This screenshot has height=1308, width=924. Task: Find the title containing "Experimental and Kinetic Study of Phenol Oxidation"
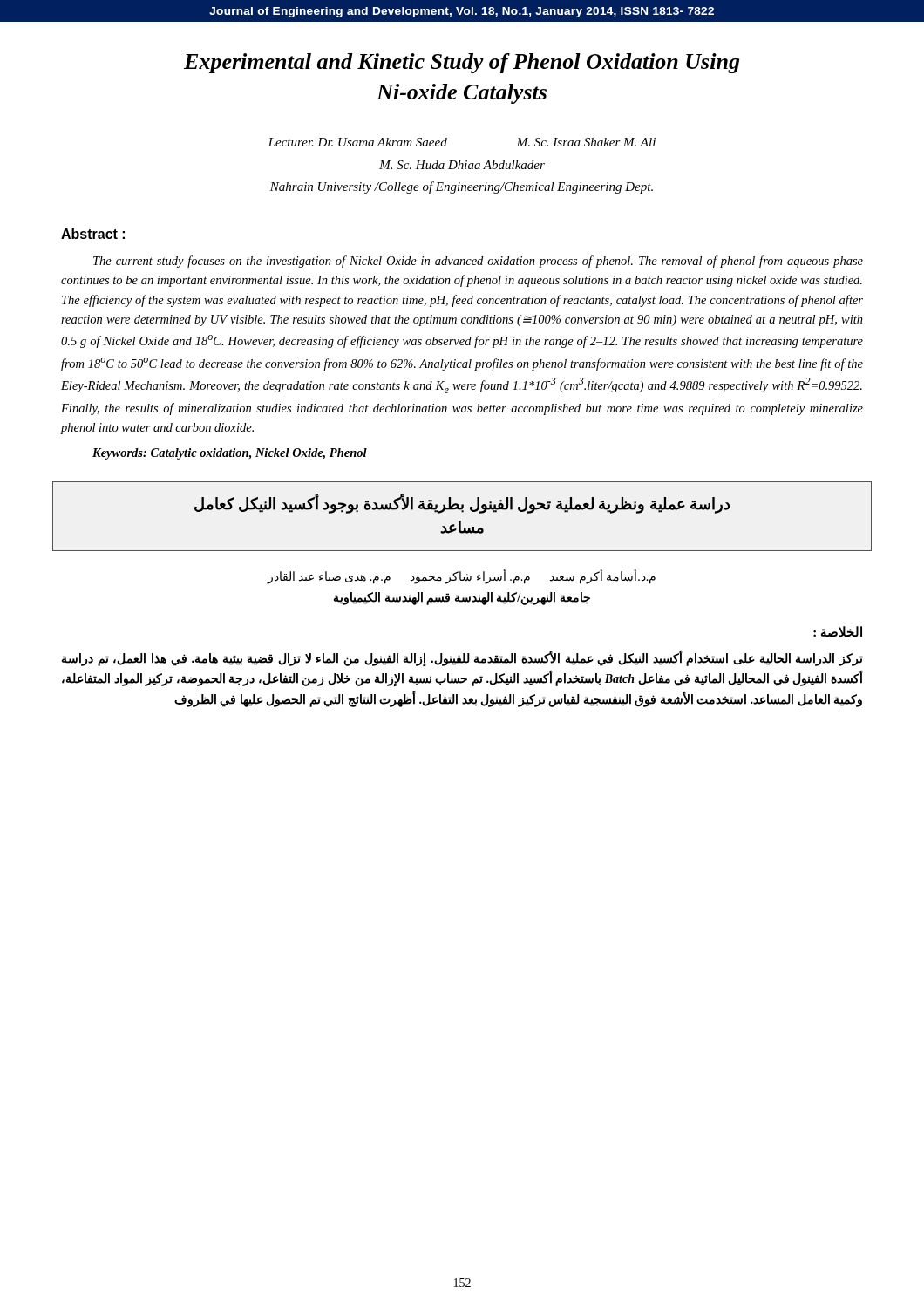click(462, 77)
